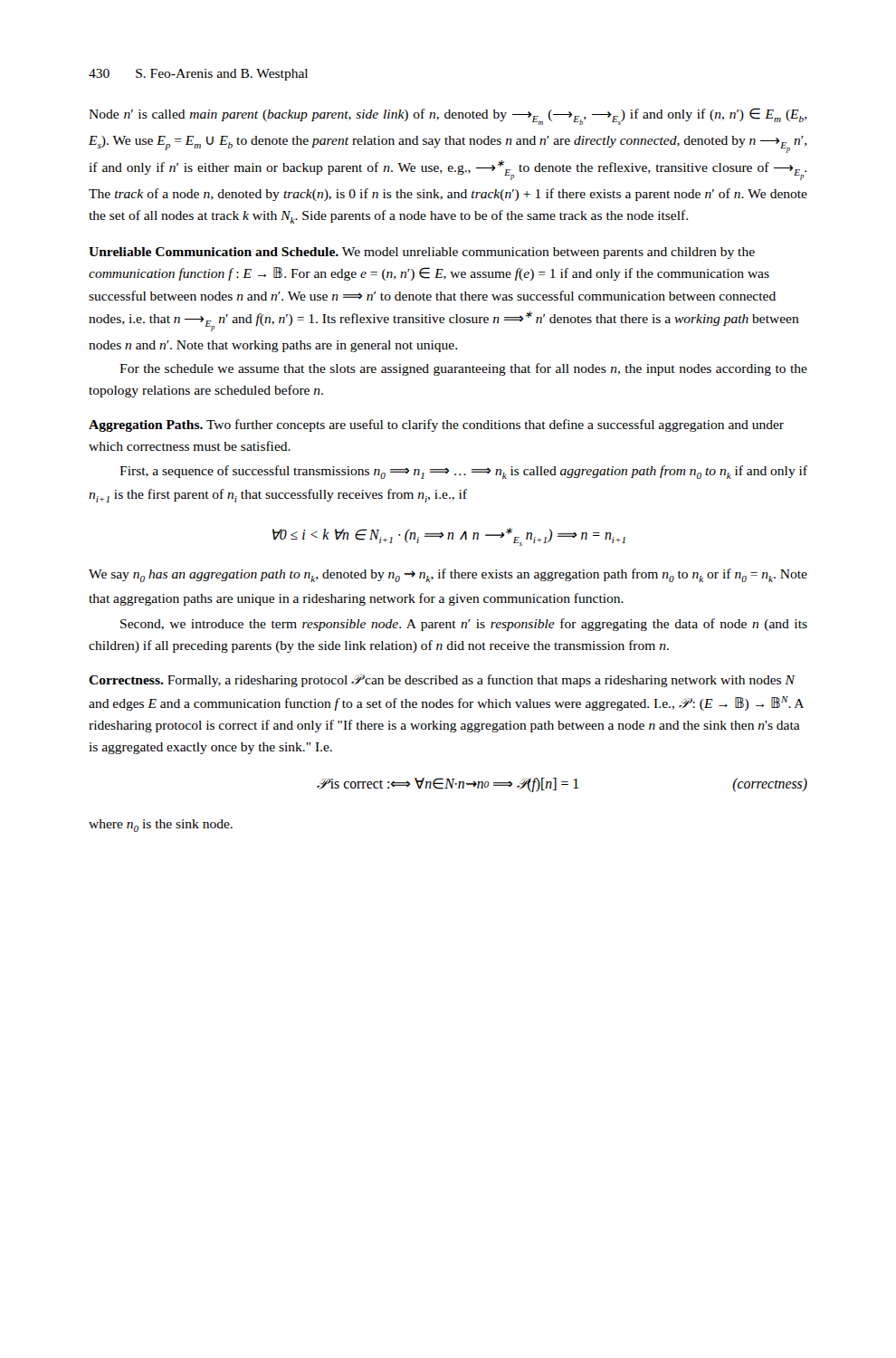Viewport: 896px width, 1358px height.
Task: Find the block on this page that starts "First, a sequence of successful transmissions n0"
Action: pyautogui.click(x=448, y=483)
